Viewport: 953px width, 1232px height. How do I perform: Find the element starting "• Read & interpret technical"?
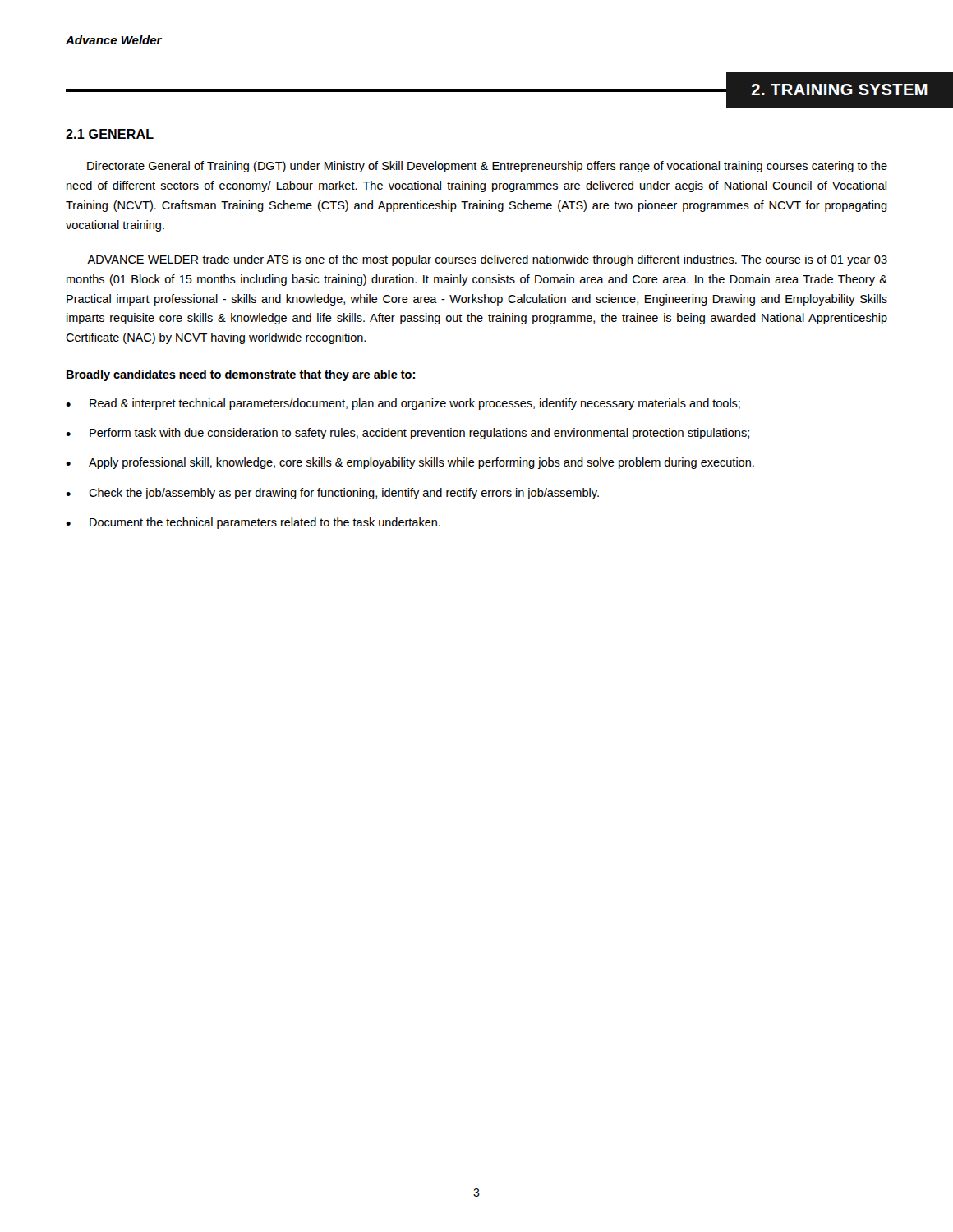(x=476, y=405)
